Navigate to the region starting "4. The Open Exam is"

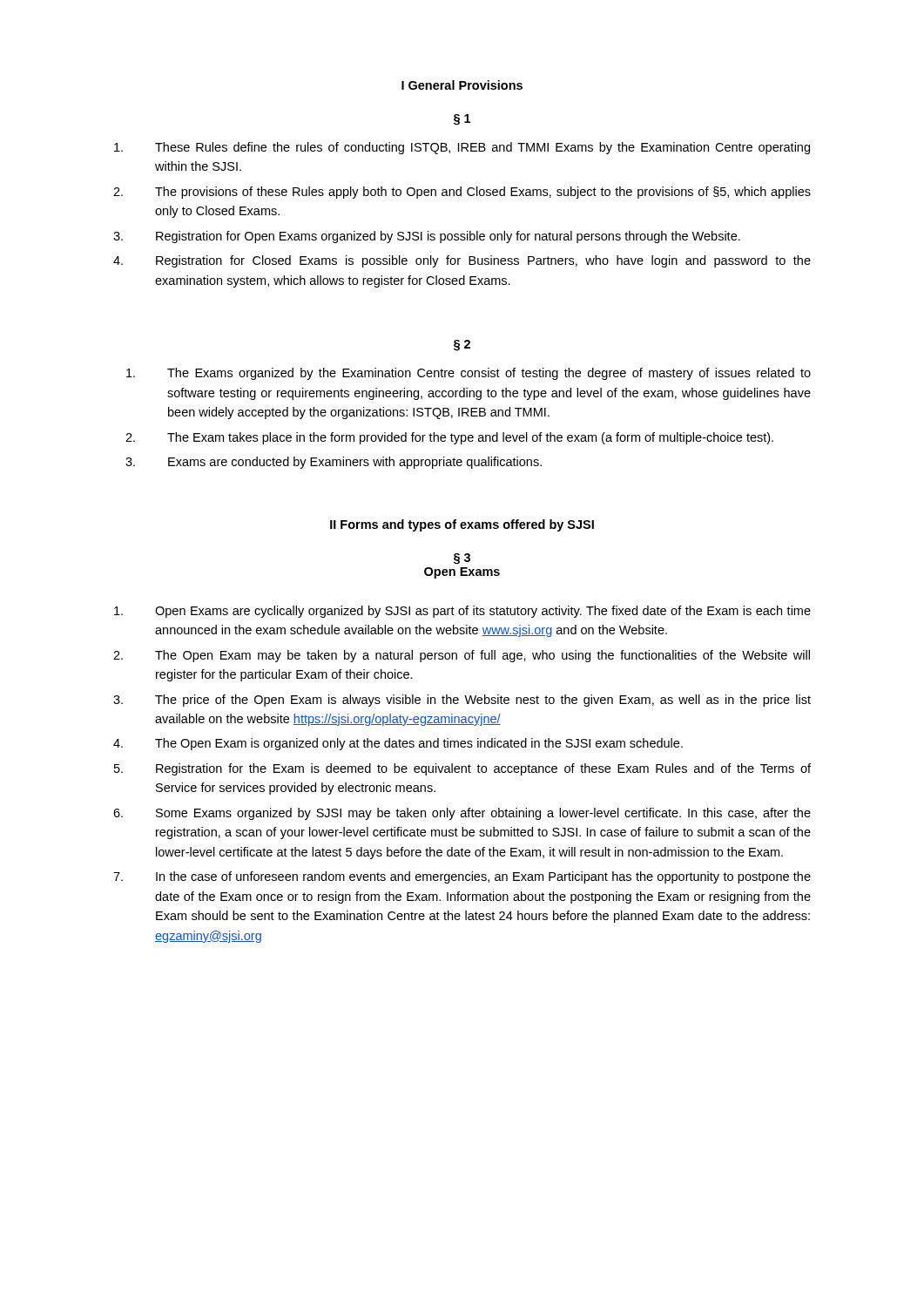(462, 744)
